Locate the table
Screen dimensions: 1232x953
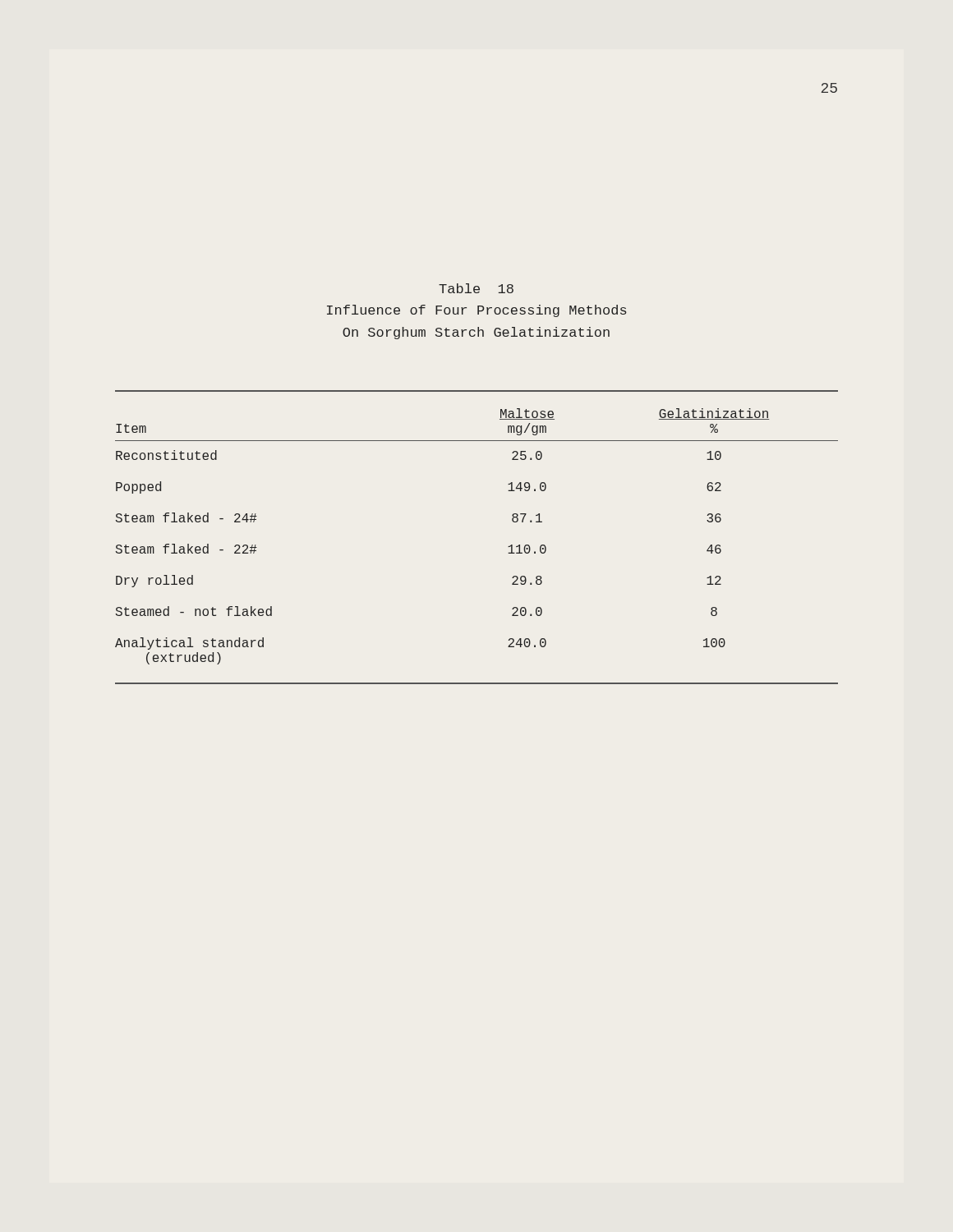click(x=476, y=537)
